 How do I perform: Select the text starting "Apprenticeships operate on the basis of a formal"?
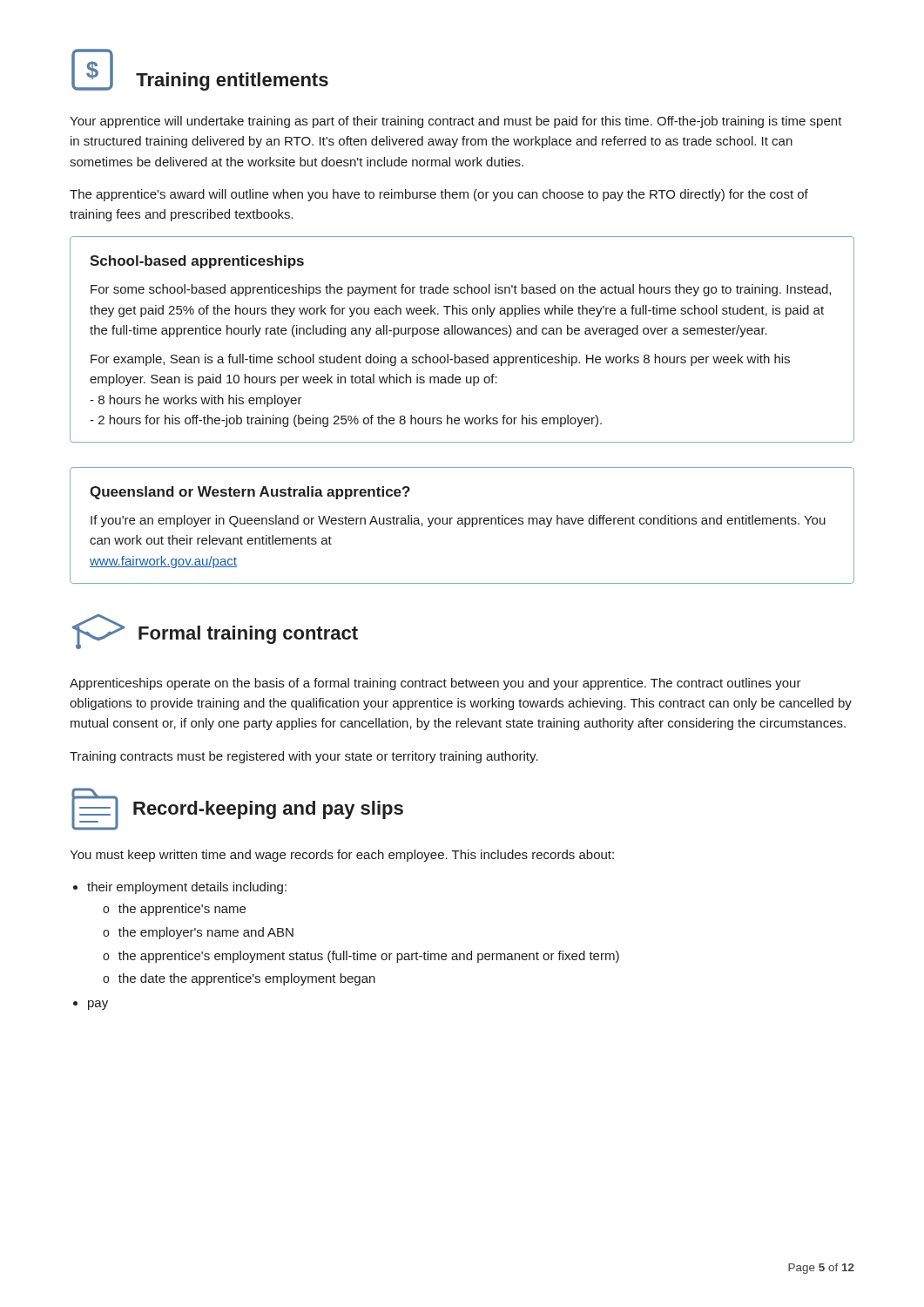point(461,703)
